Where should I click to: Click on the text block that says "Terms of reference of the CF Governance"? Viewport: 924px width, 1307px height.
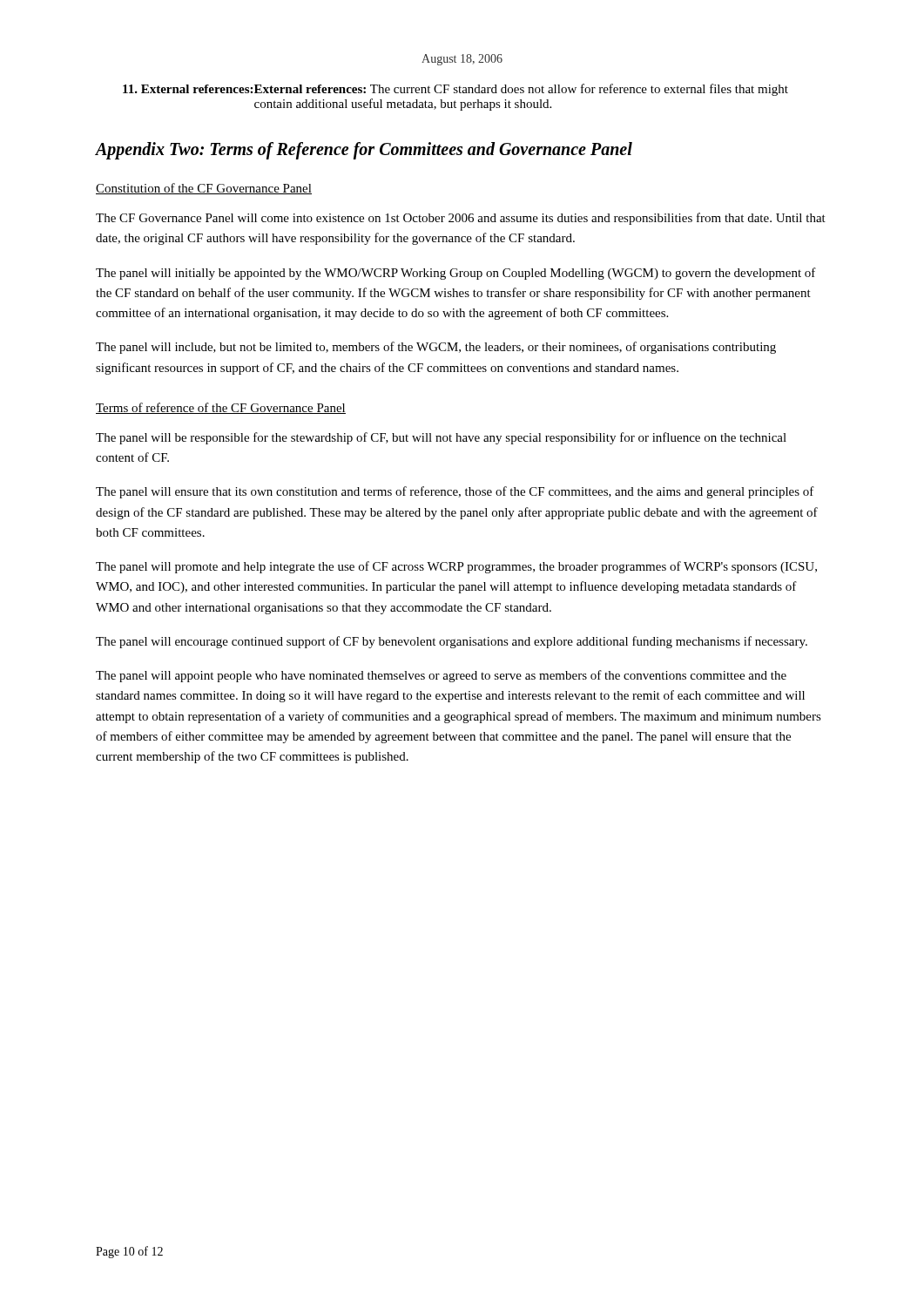pyautogui.click(x=221, y=408)
